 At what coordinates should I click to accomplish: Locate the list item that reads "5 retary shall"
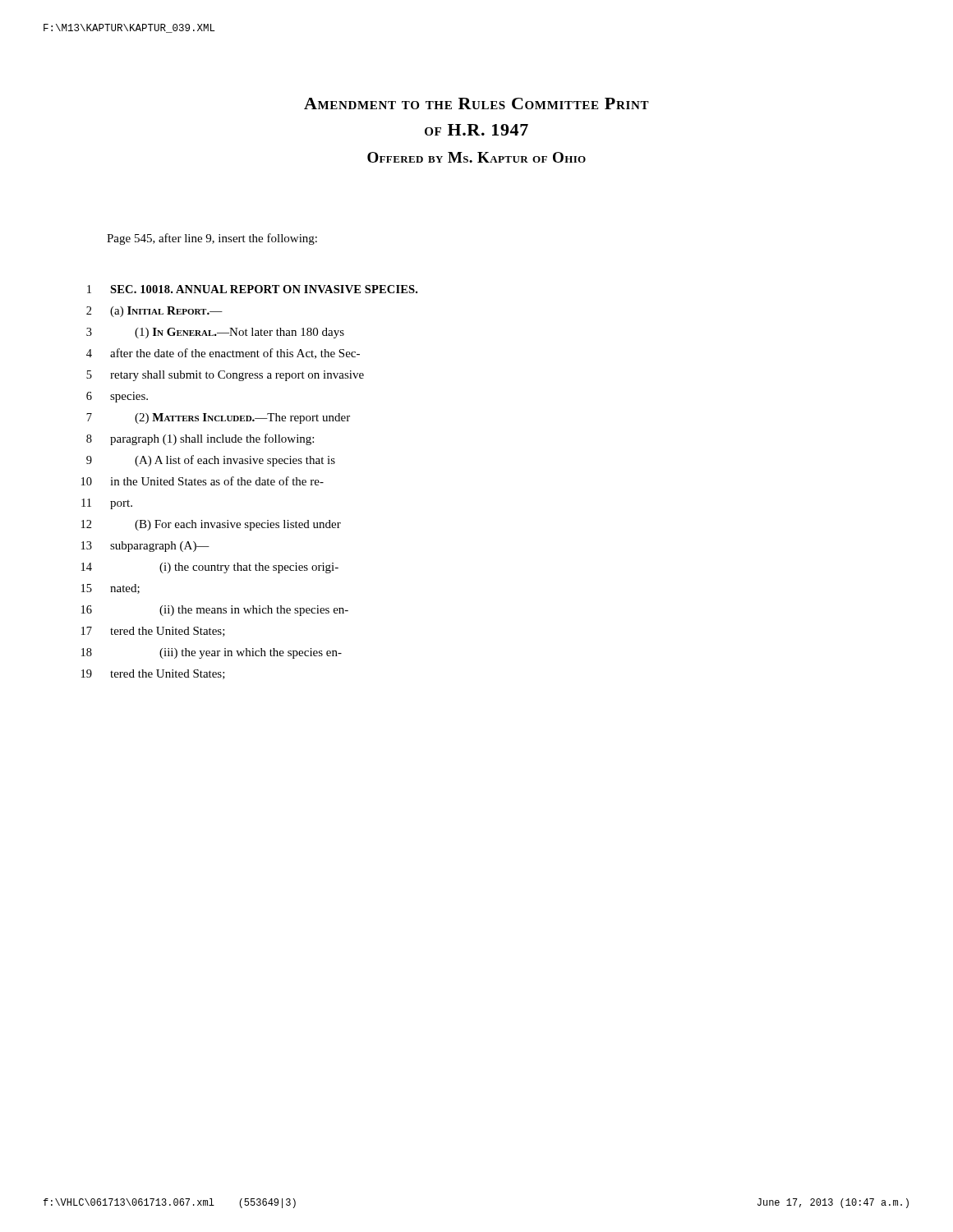coord(225,376)
